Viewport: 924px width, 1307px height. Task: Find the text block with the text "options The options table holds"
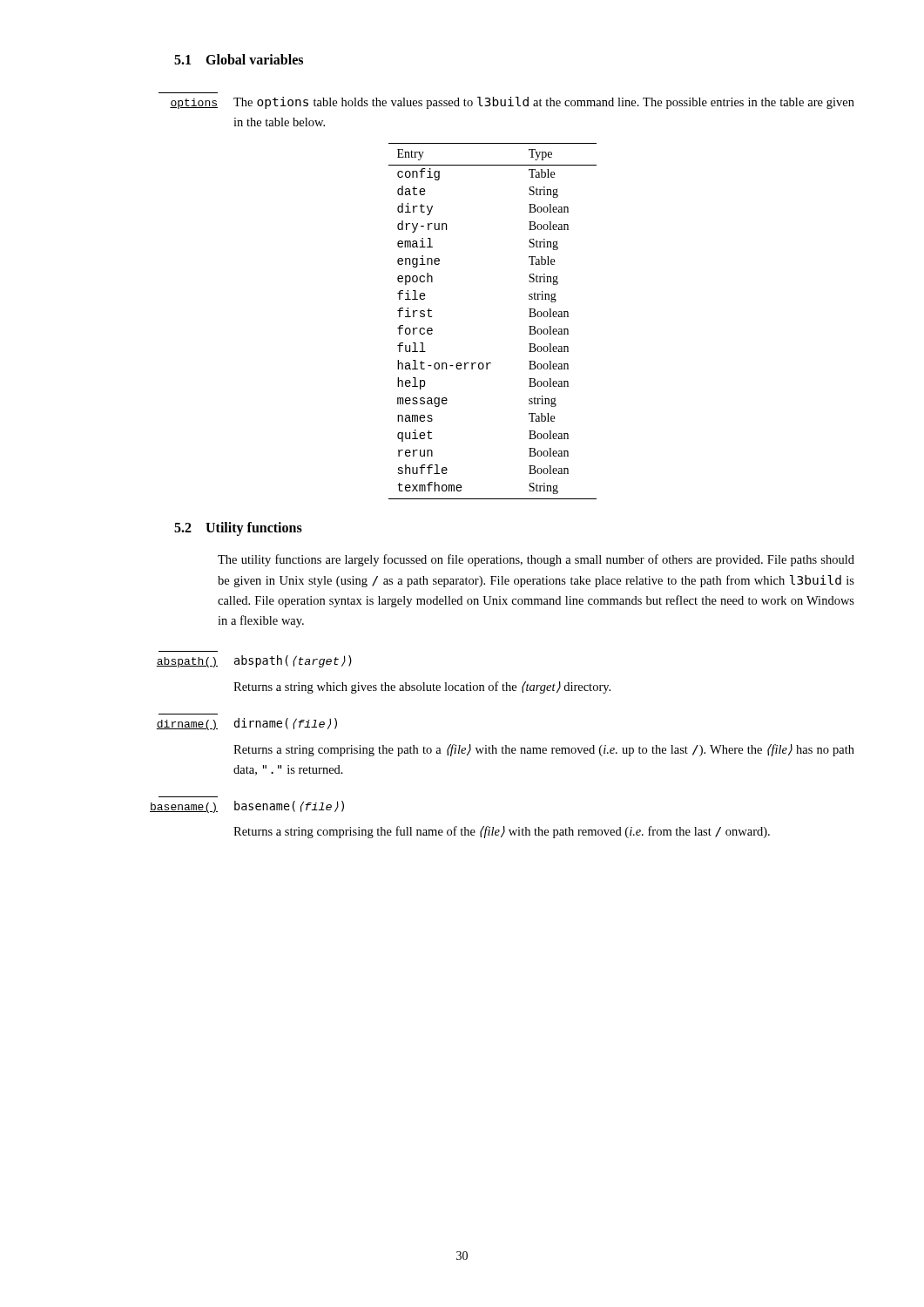click(492, 113)
